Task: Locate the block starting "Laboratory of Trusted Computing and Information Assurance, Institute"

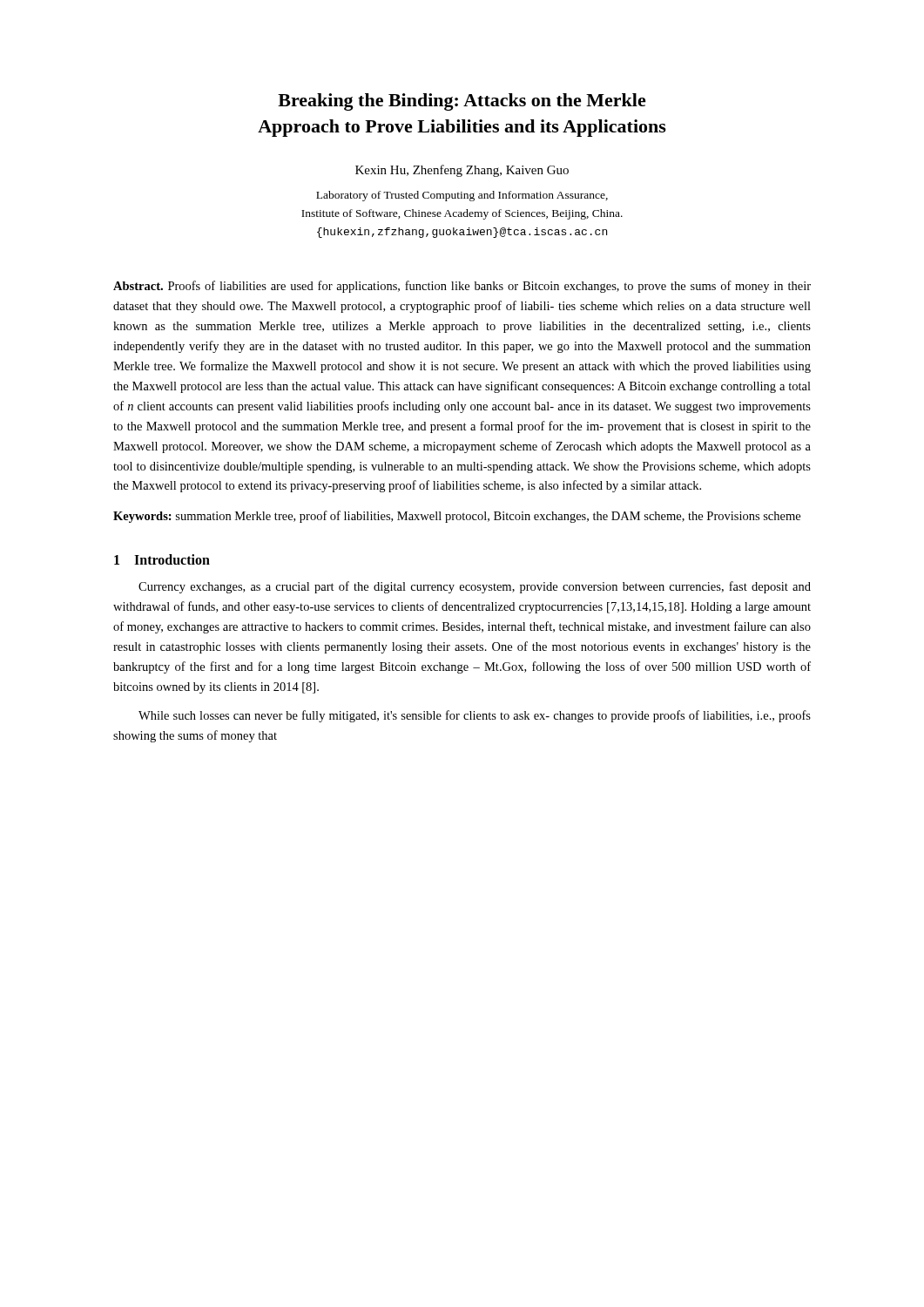Action: (462, 214)
